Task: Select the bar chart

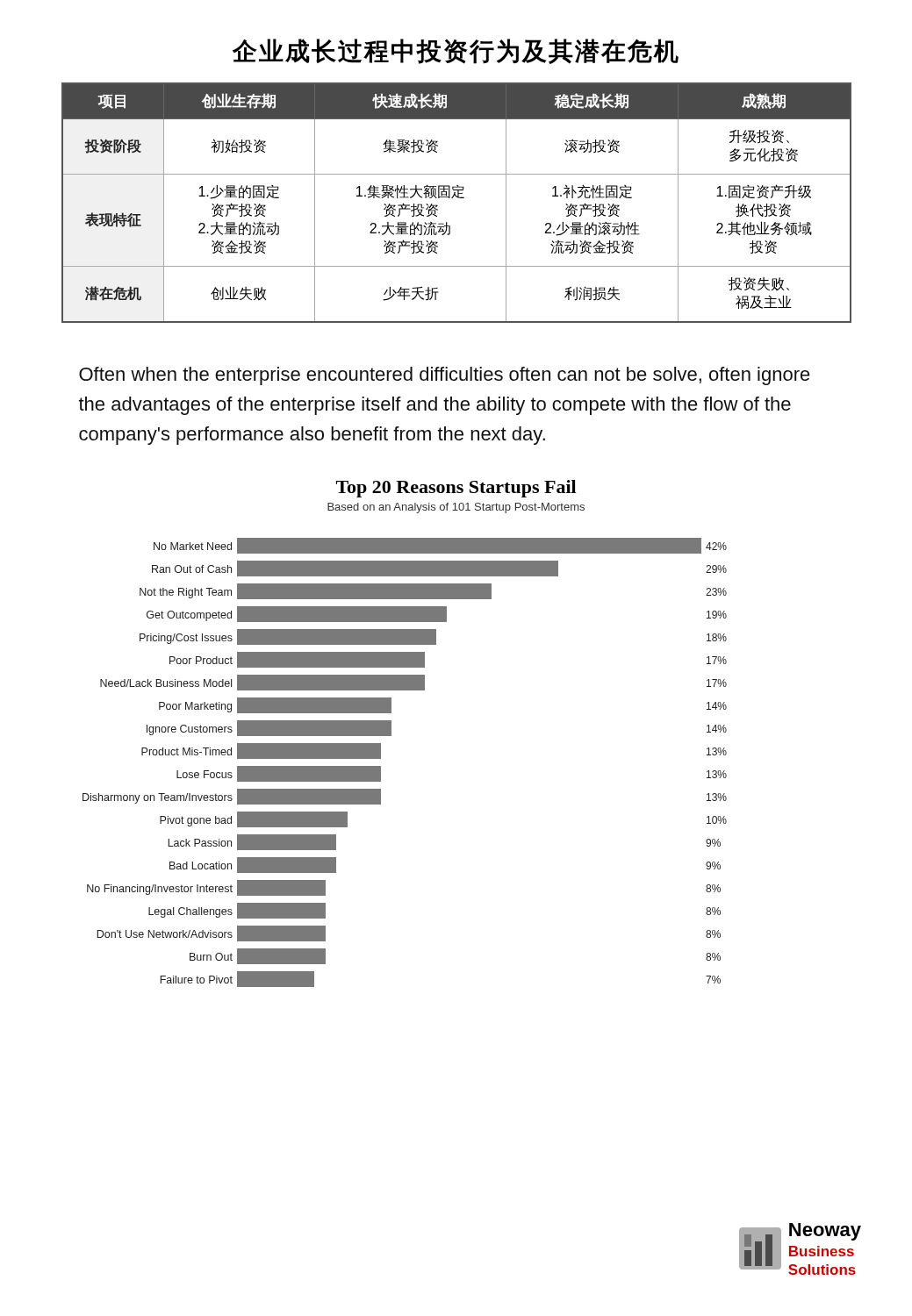Action: point(456,742)
